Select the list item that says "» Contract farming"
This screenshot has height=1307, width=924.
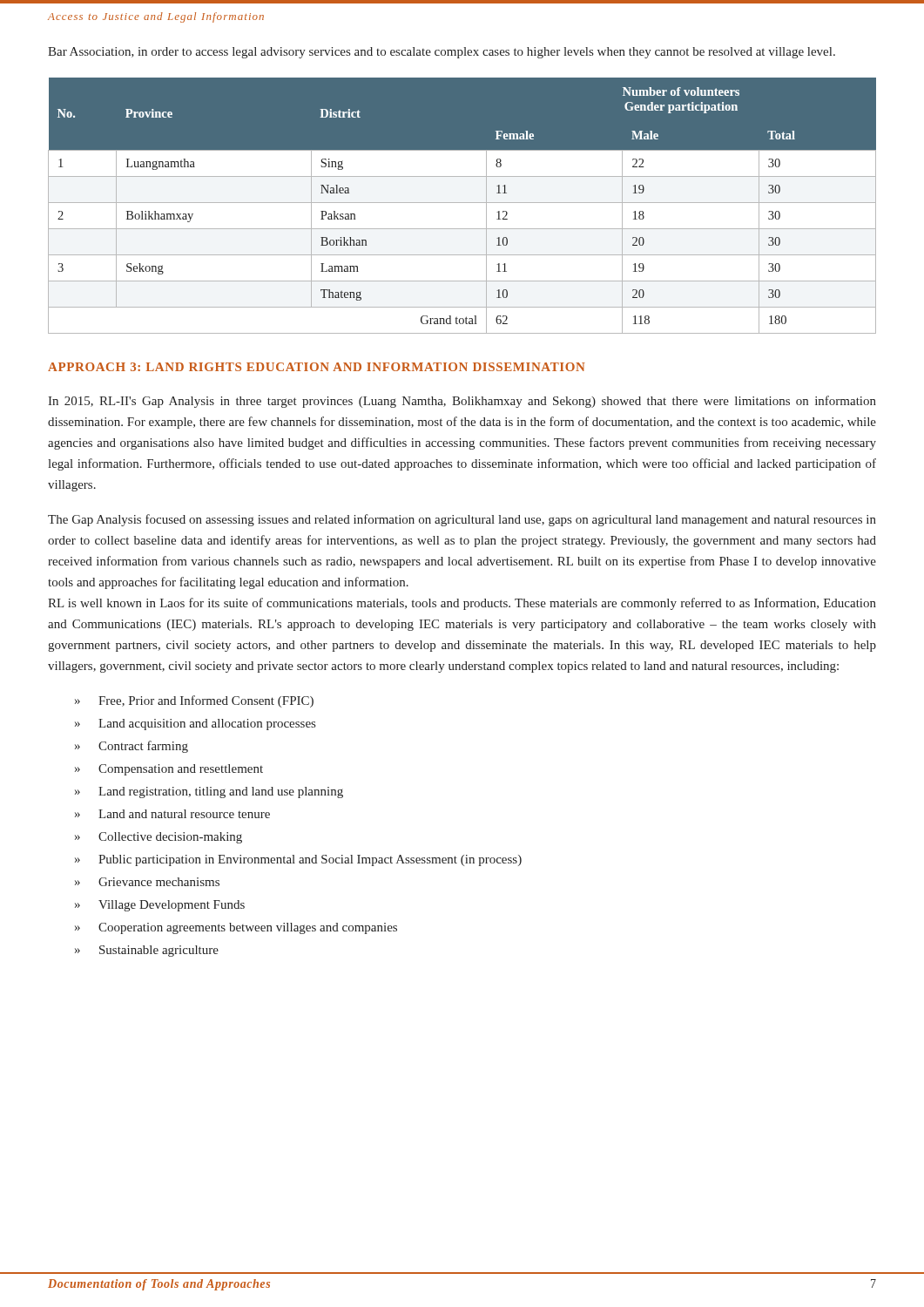(132, 747)
